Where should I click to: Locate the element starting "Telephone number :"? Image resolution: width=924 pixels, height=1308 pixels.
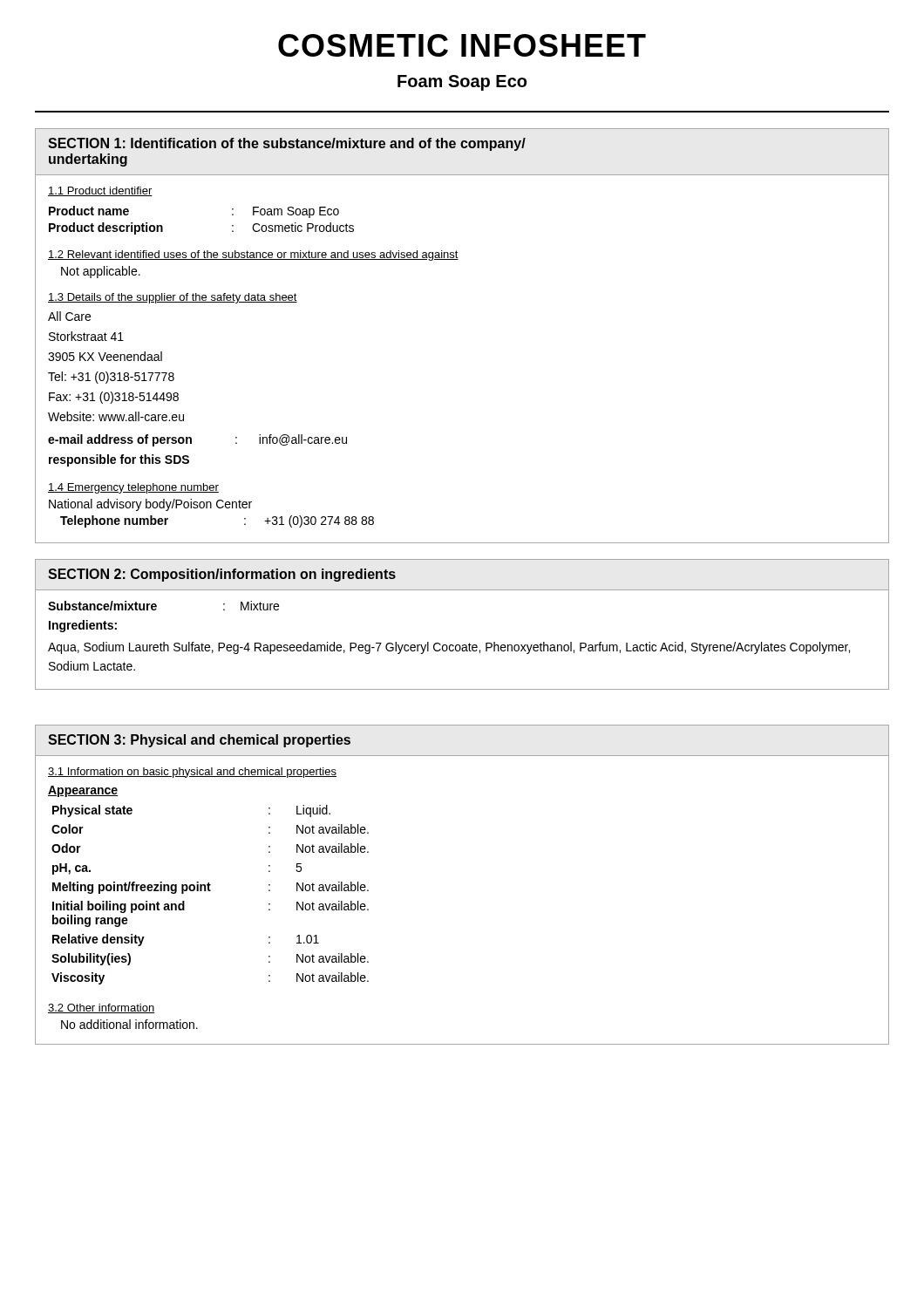pos(117,521)
